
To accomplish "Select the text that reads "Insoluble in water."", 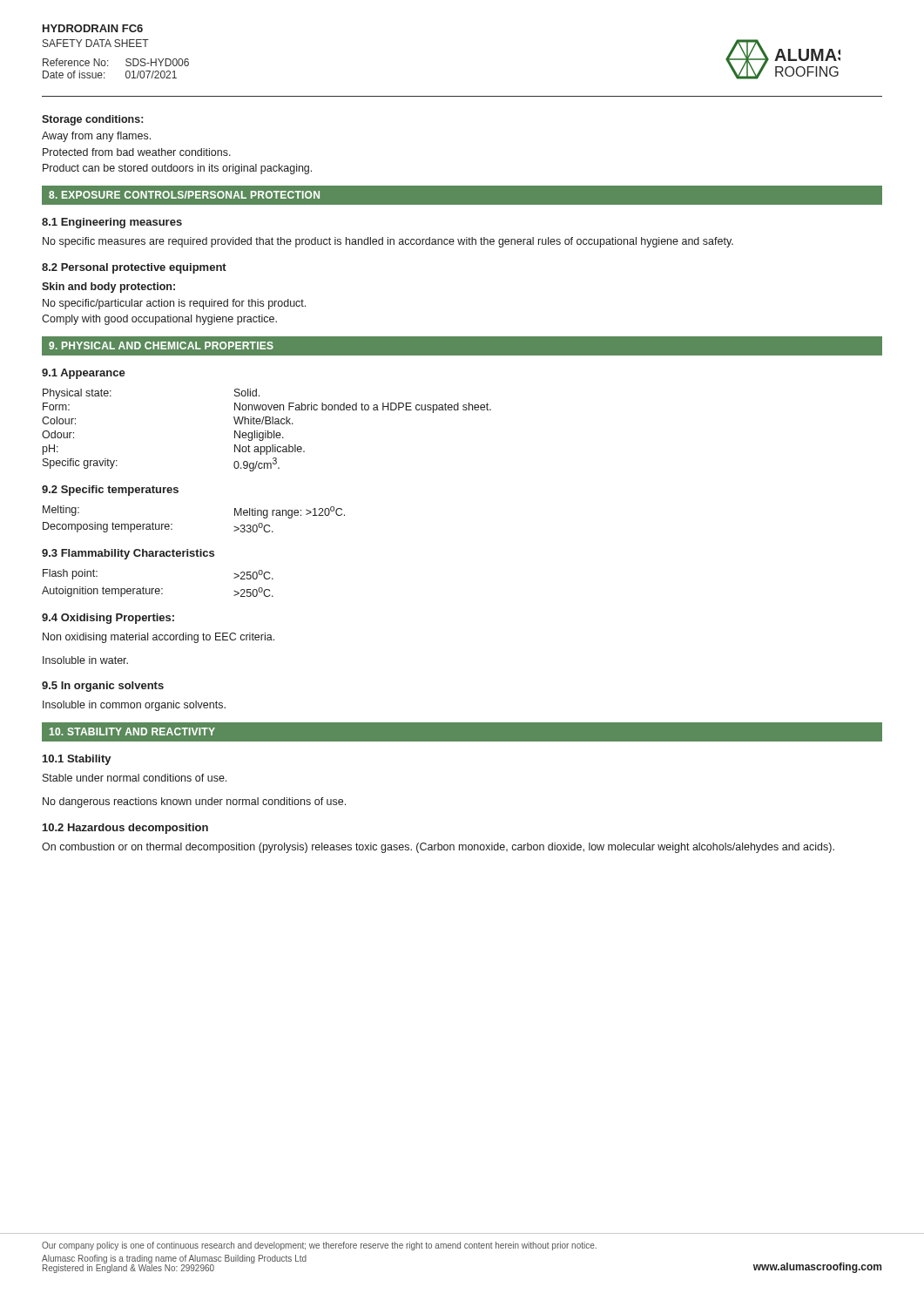I will point(85,660).
